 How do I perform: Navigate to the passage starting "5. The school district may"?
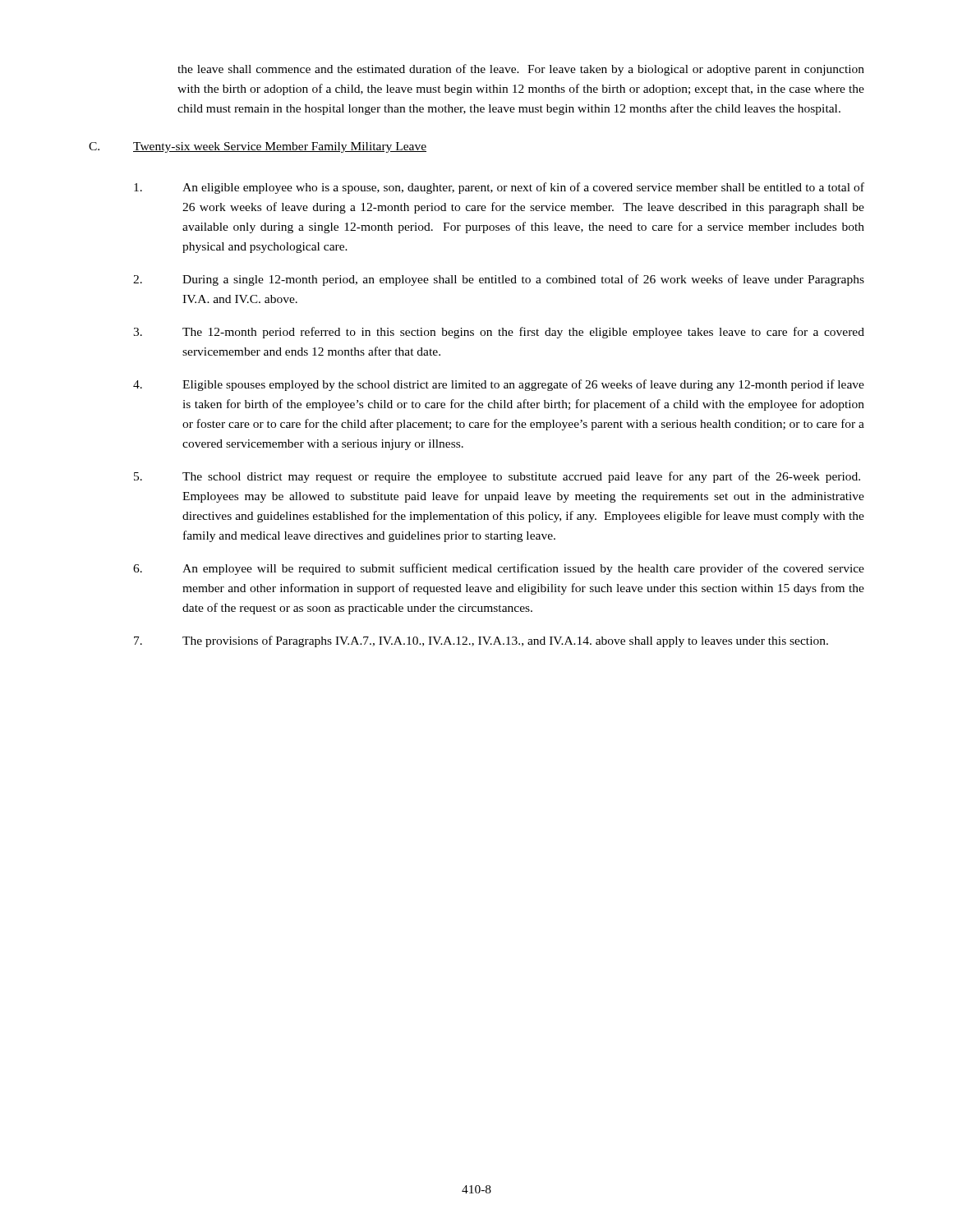[499, 506]
